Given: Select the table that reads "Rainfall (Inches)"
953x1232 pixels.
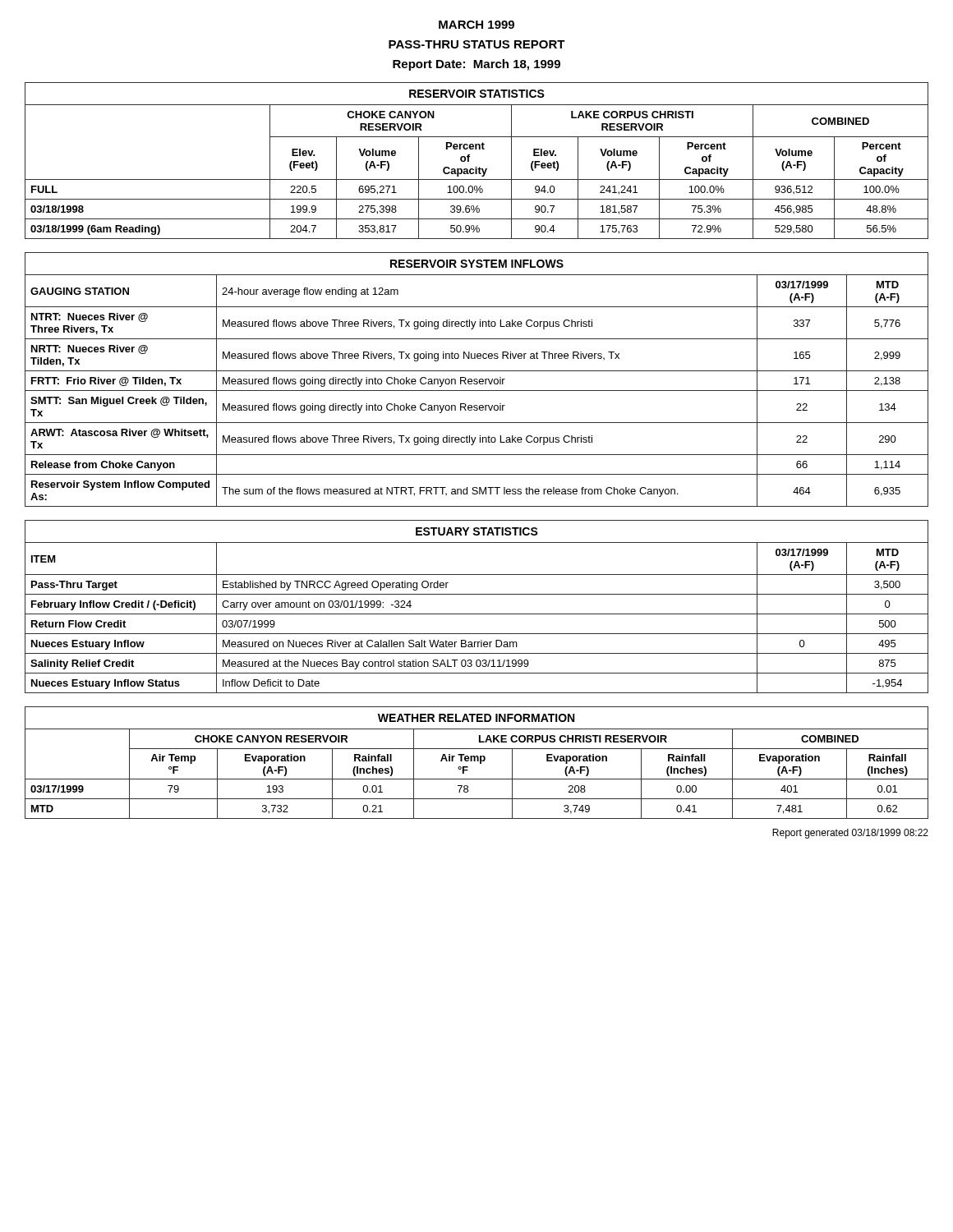Looking at the screenshot, I should coord(476,763).
